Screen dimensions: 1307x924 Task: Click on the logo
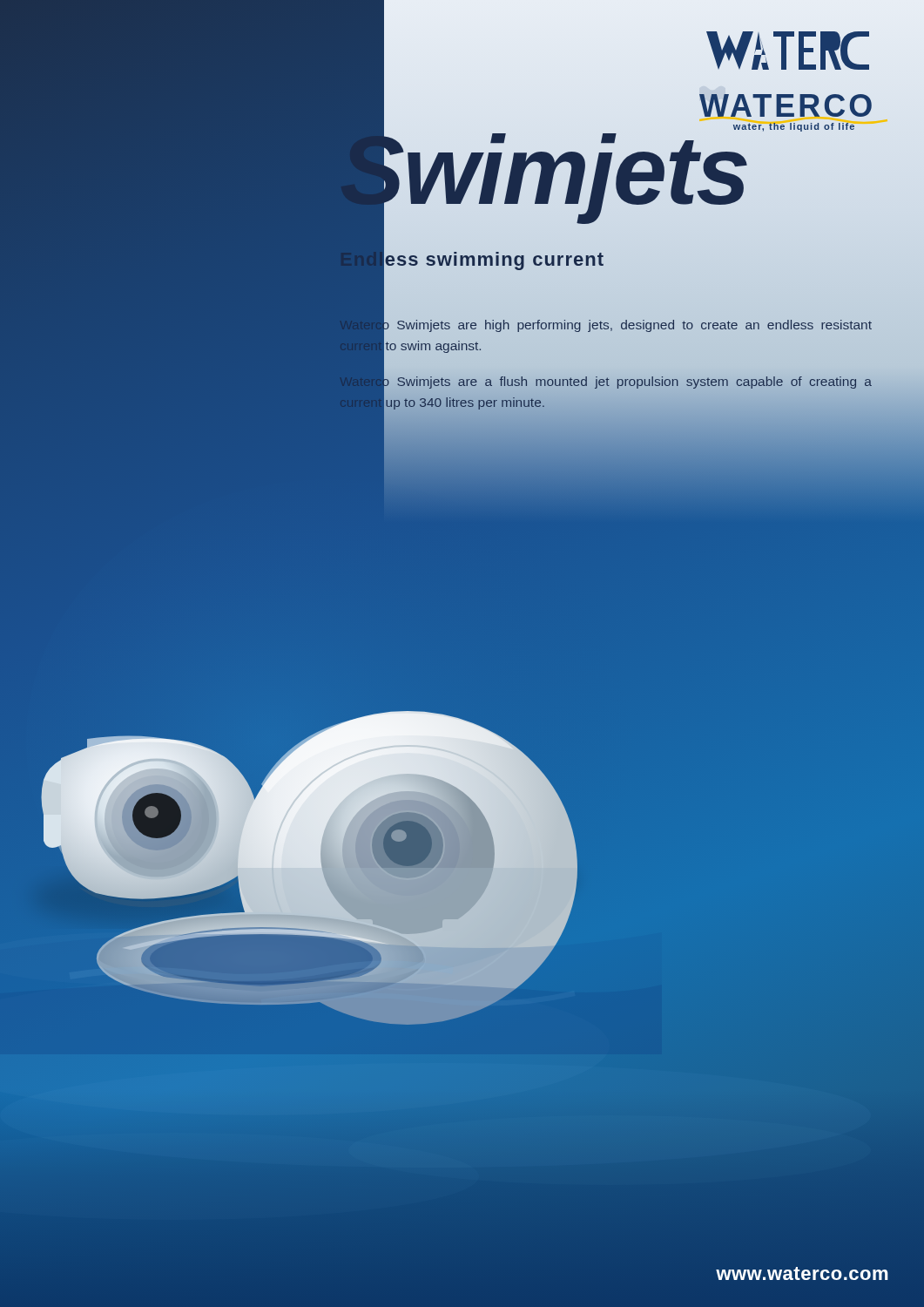click(794, 78)
